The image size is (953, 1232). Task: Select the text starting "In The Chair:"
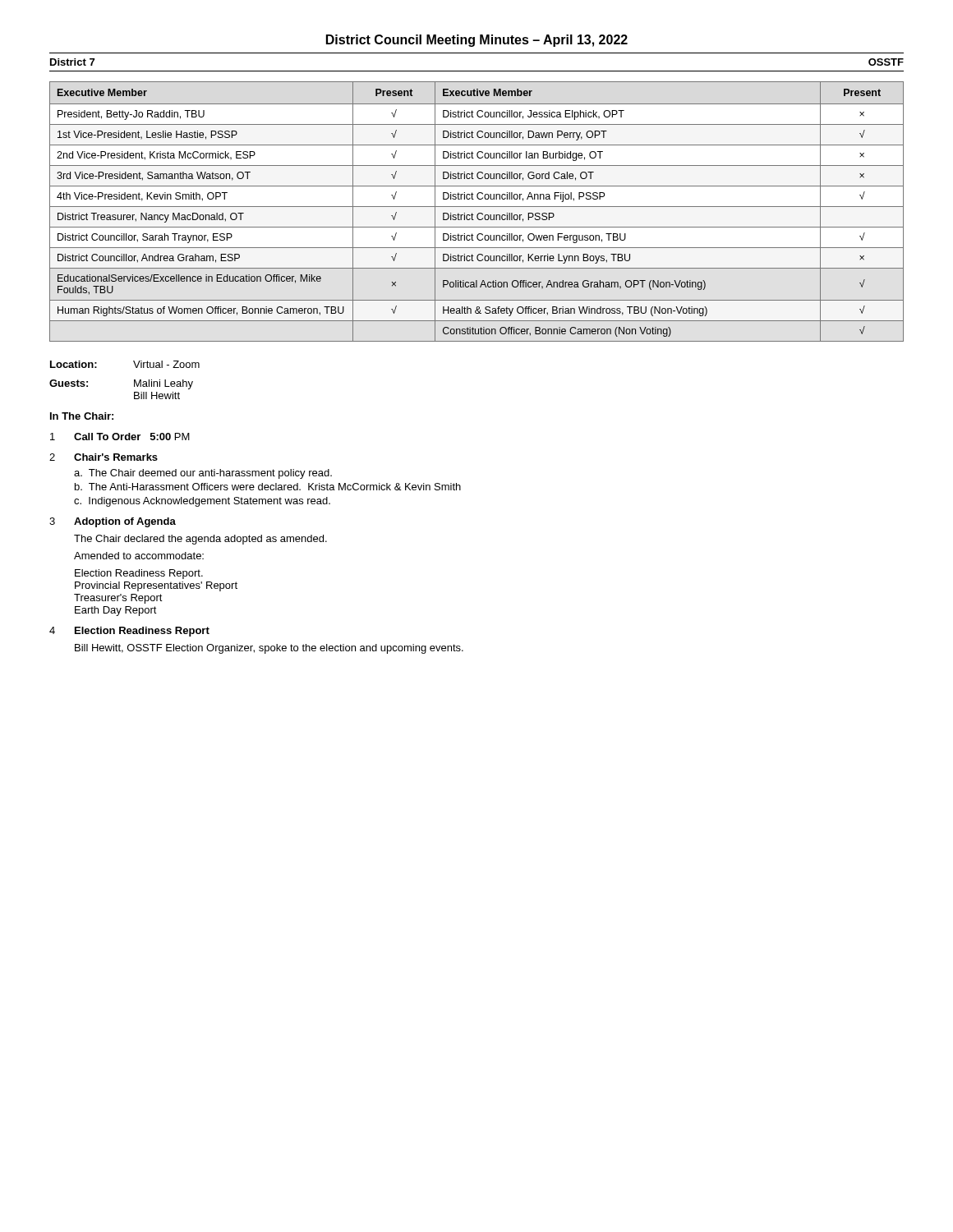82,416
